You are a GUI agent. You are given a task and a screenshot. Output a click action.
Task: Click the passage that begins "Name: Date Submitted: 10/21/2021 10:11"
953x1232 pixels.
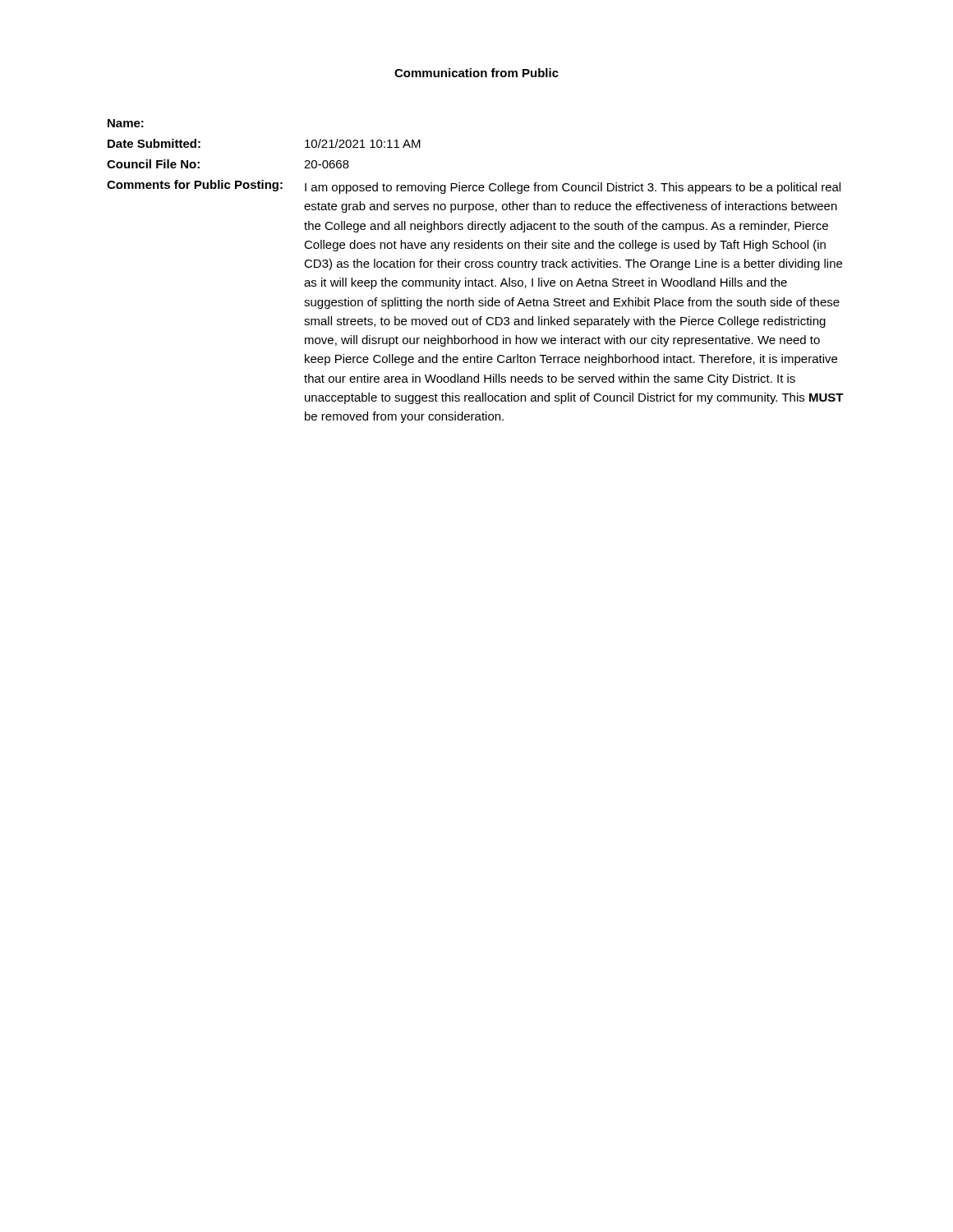476,271
